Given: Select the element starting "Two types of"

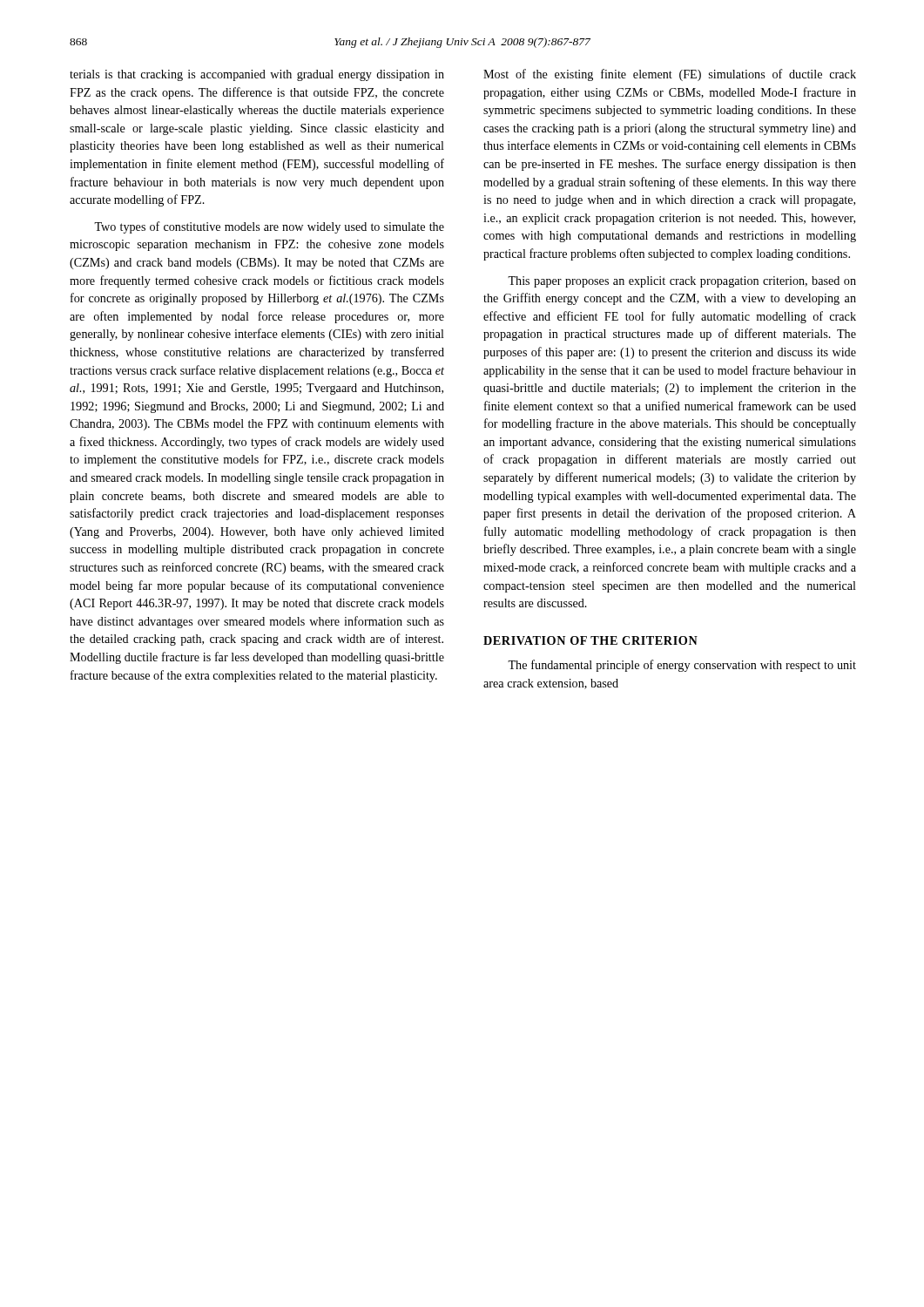Looking at the screenshot, I should coord(257,451).
